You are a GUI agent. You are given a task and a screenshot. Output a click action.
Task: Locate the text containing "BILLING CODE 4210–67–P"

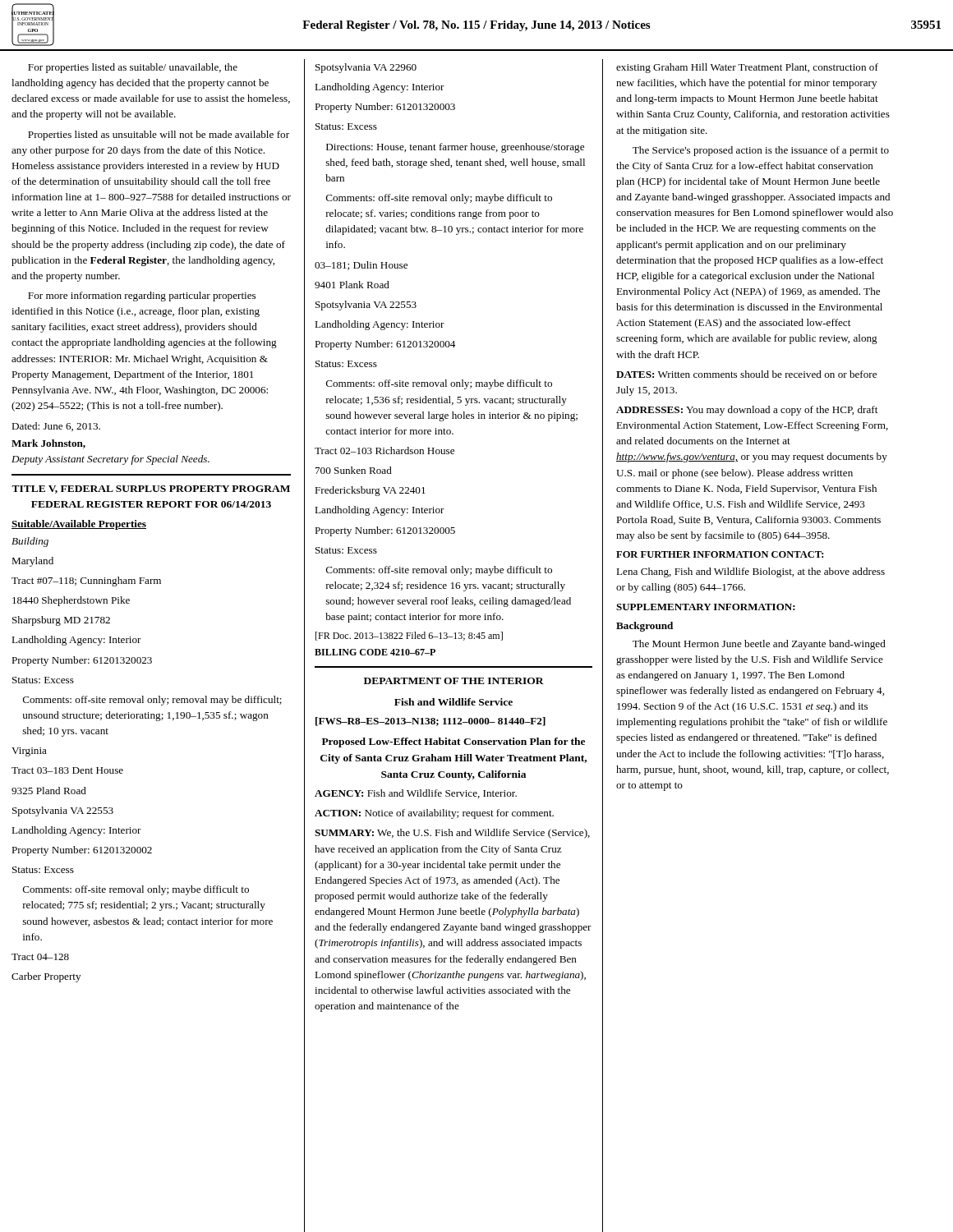click(375, 652)
